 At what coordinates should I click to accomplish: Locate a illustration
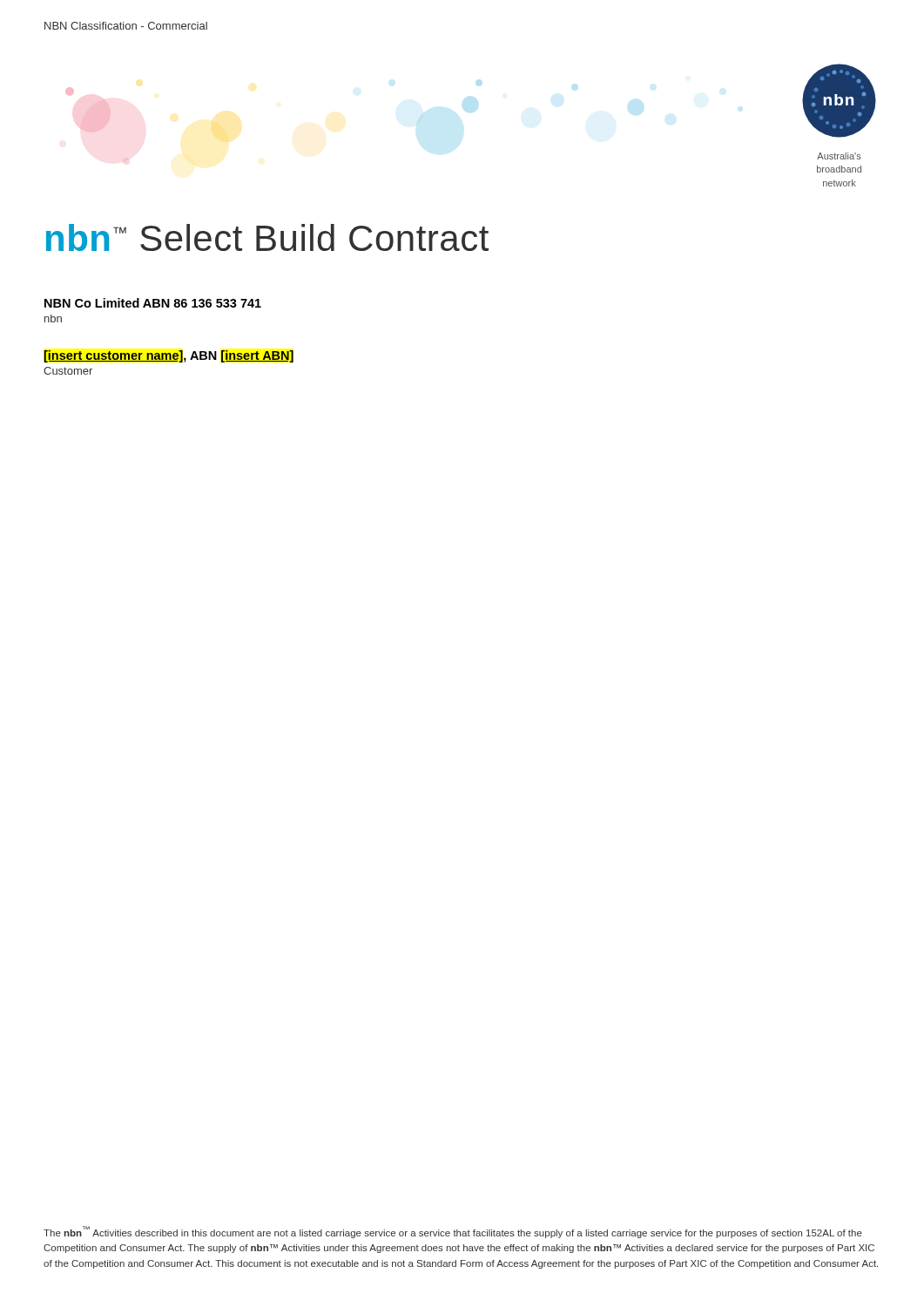pos(462,122)
